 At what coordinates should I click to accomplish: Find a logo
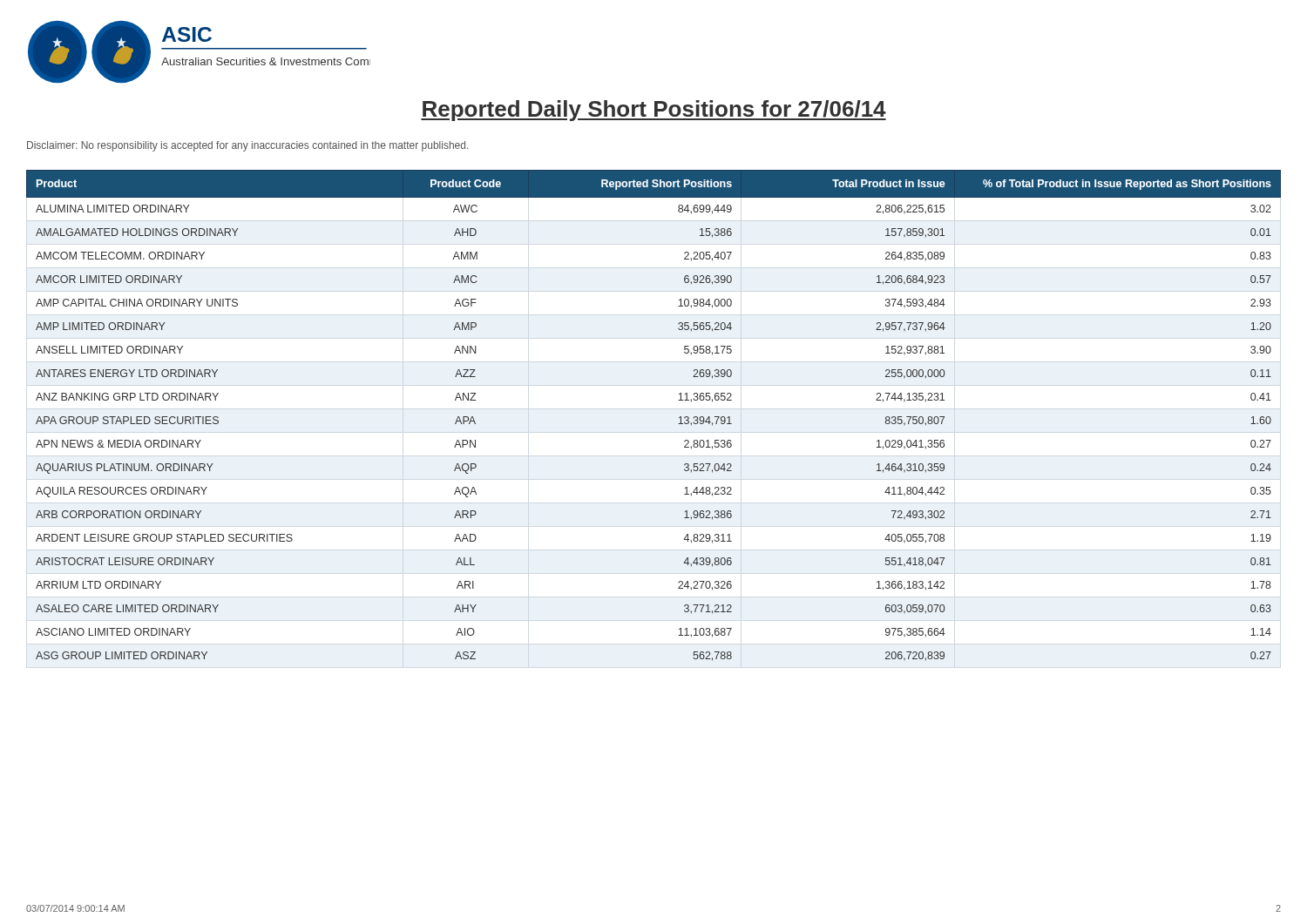tap(654, 52)
